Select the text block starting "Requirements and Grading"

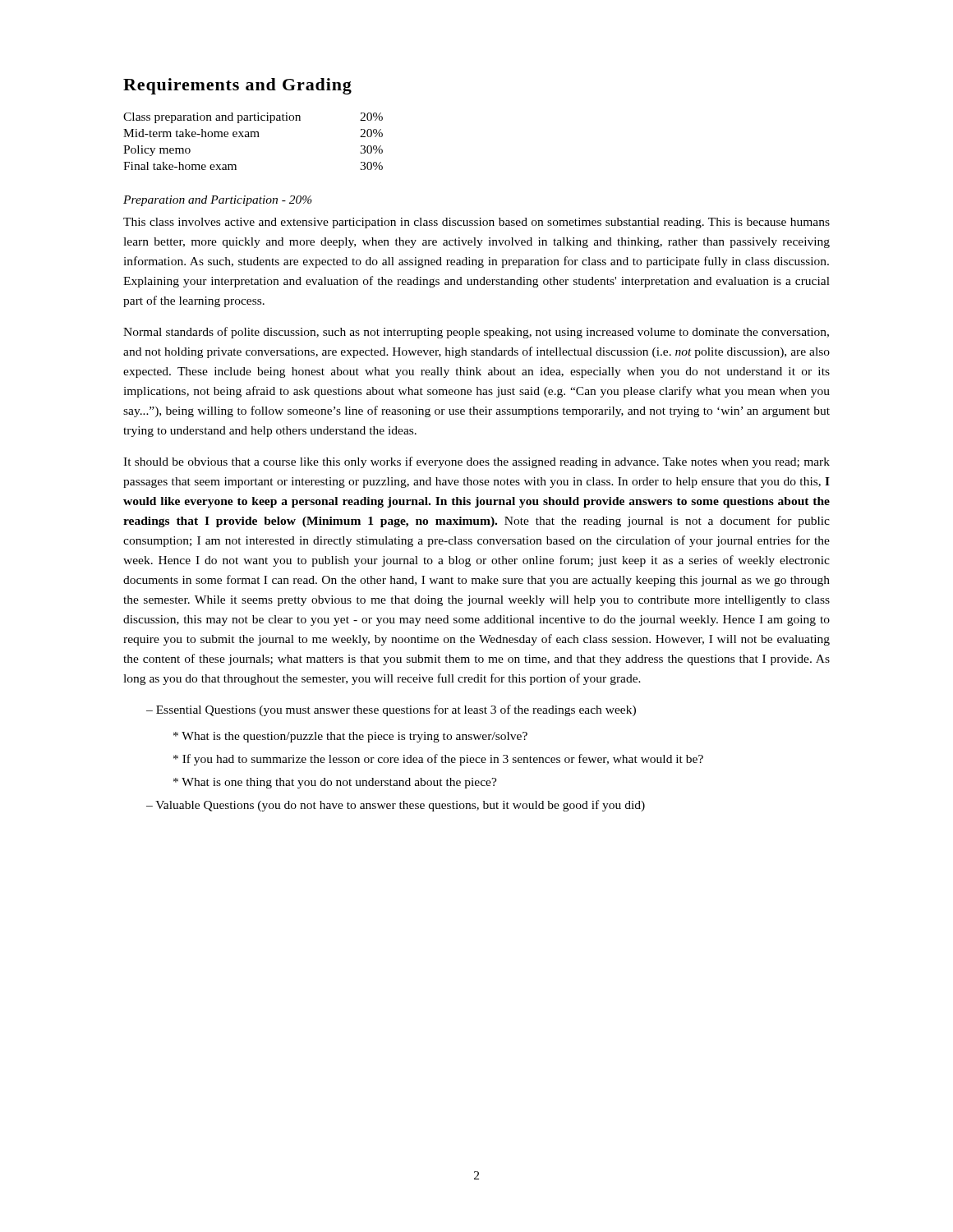point(238,84)
